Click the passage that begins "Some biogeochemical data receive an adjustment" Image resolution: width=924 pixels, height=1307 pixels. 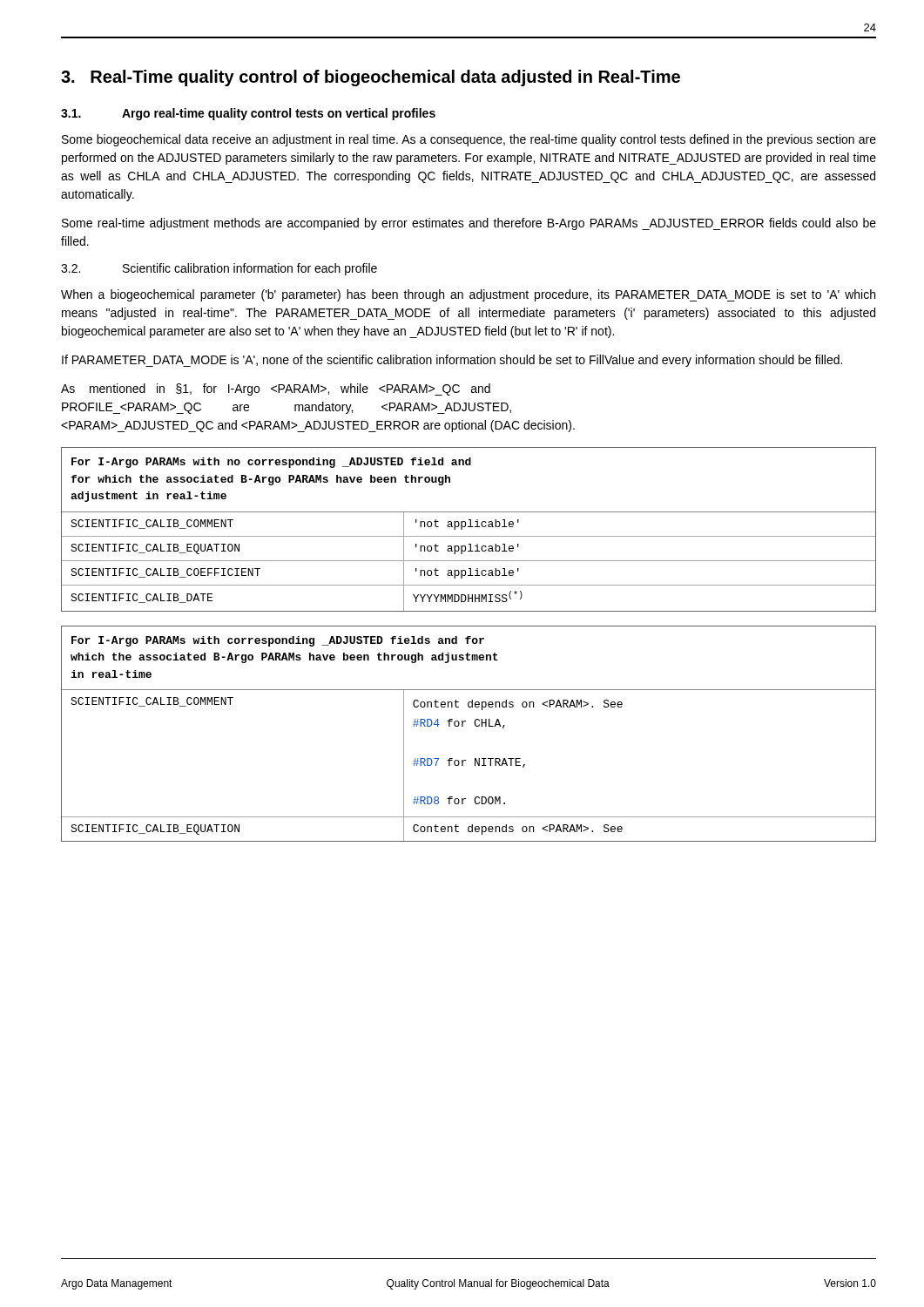coord(469,167)
